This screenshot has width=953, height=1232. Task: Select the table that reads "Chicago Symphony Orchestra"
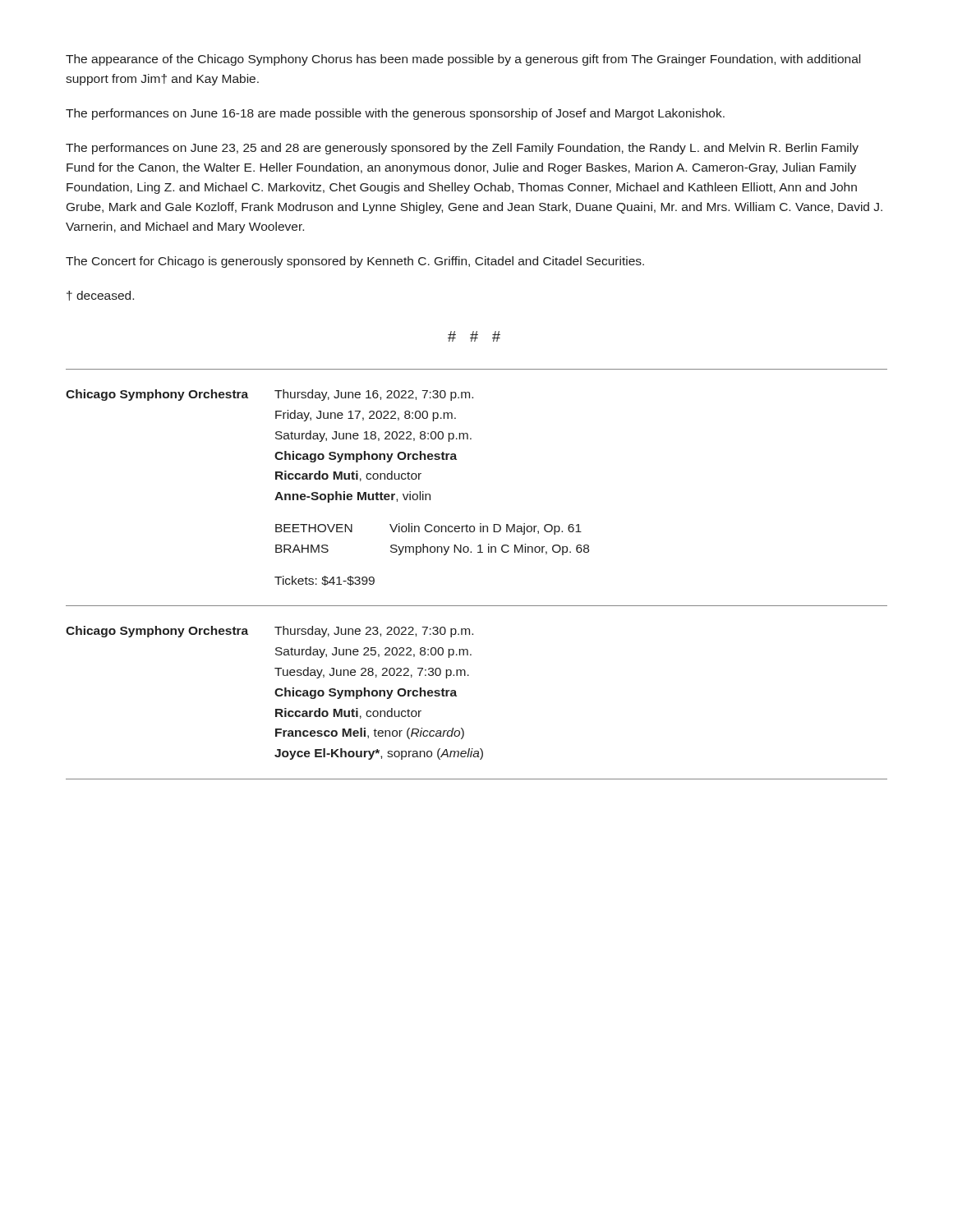pos(476,574)
